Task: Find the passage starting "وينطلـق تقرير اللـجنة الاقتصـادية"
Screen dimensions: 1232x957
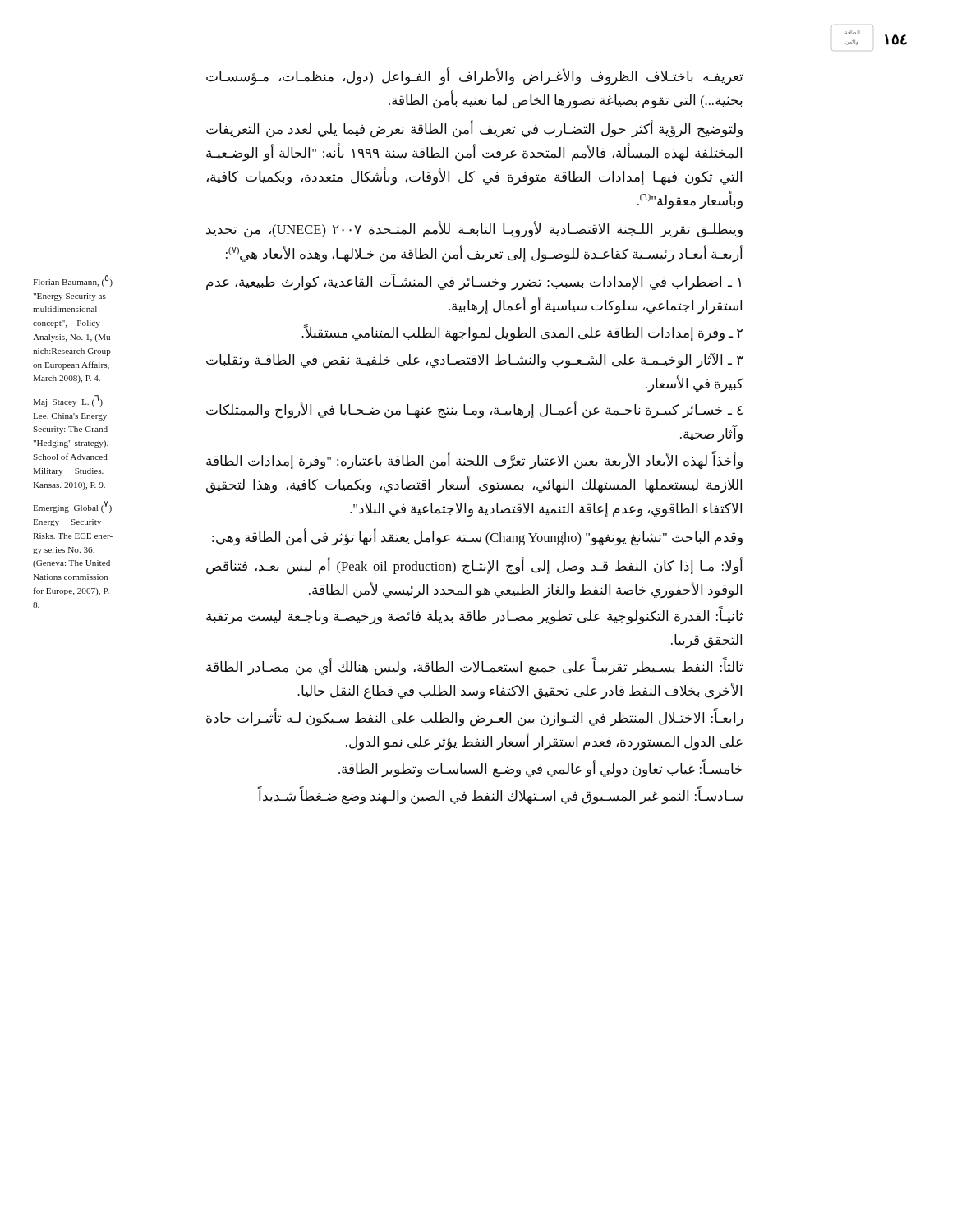Action: point(474,241)
